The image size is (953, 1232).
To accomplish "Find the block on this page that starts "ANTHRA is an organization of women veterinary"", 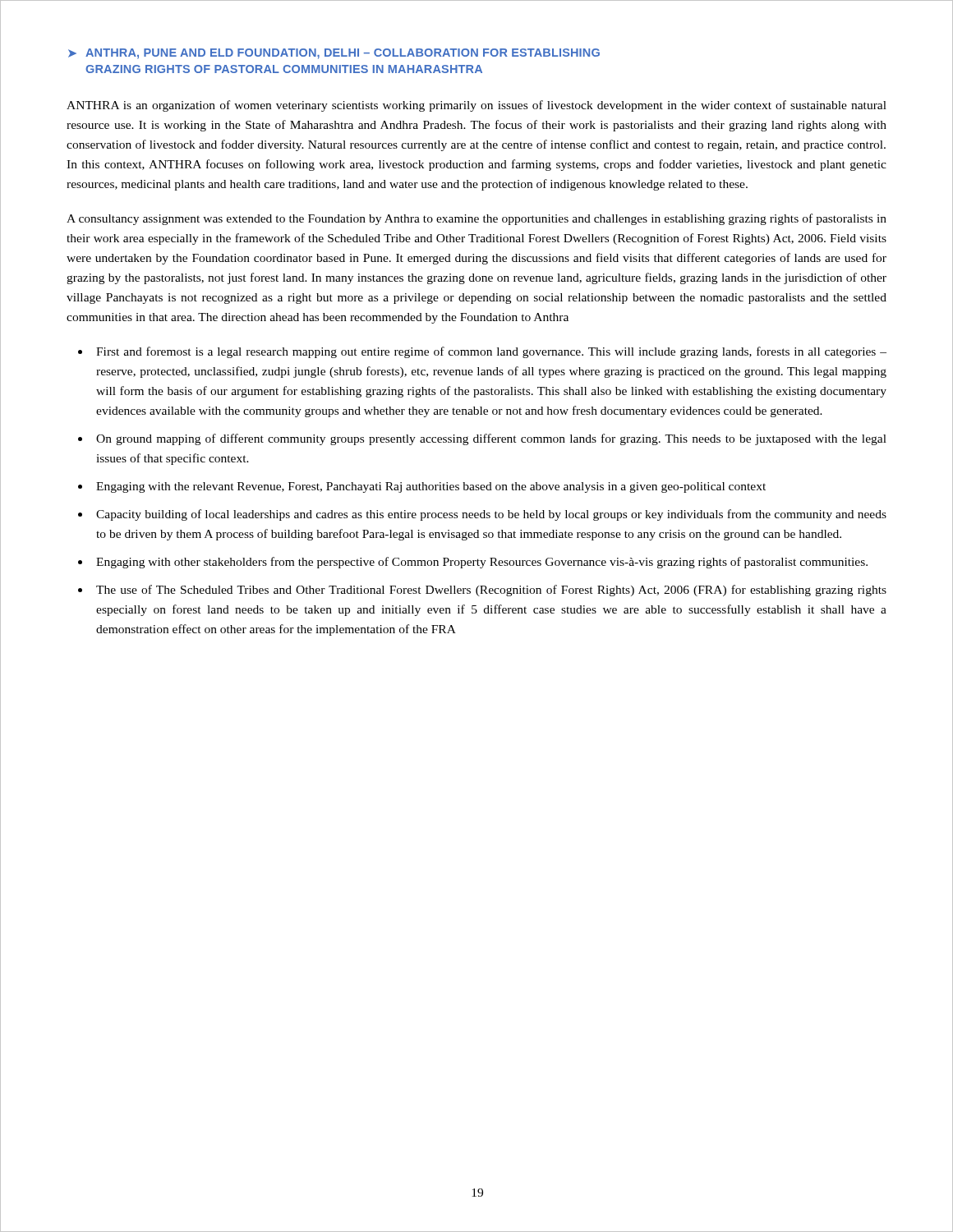I will pyautogui.click(x=476, y=144).
